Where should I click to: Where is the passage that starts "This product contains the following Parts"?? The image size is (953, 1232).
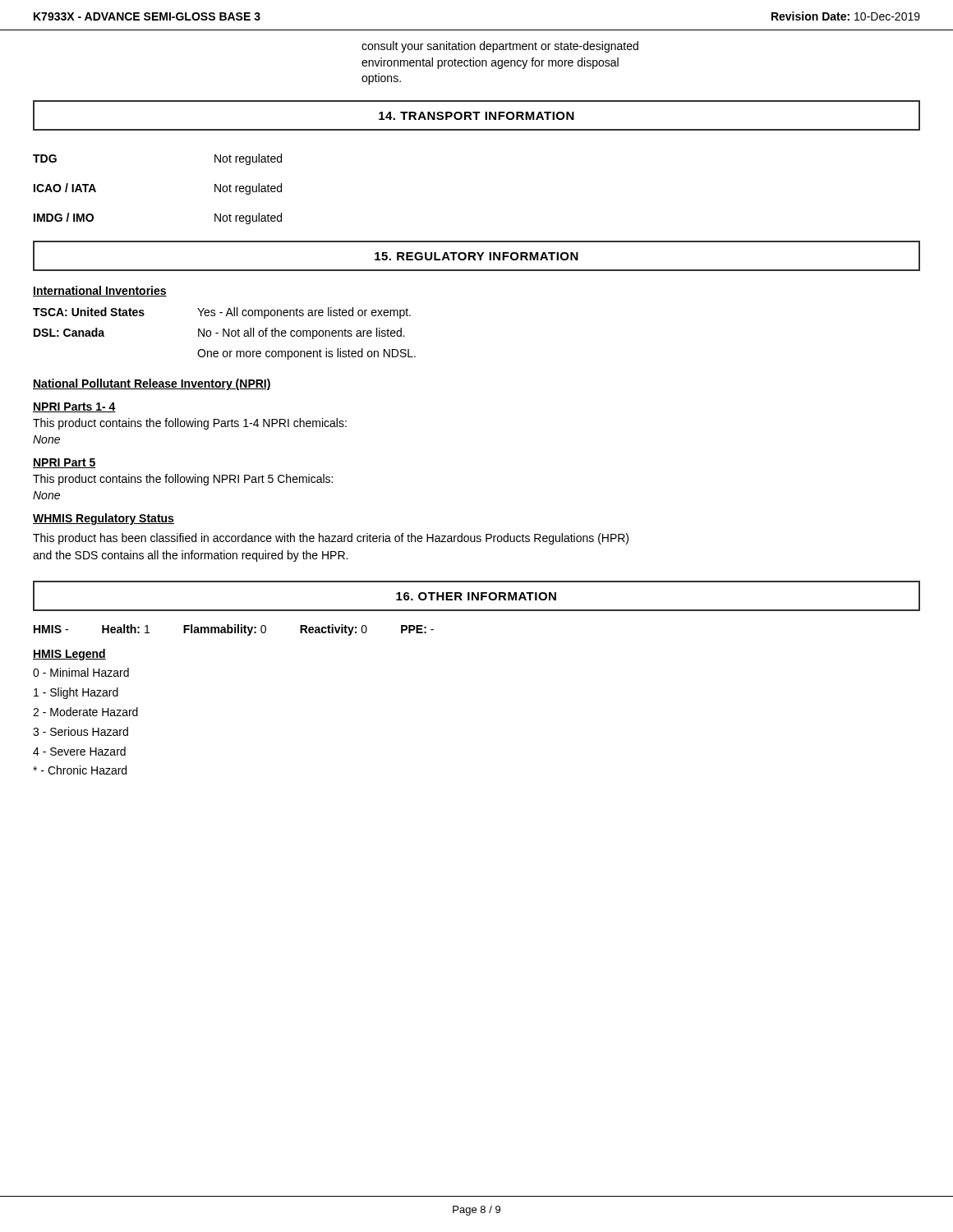coord(190,423)
